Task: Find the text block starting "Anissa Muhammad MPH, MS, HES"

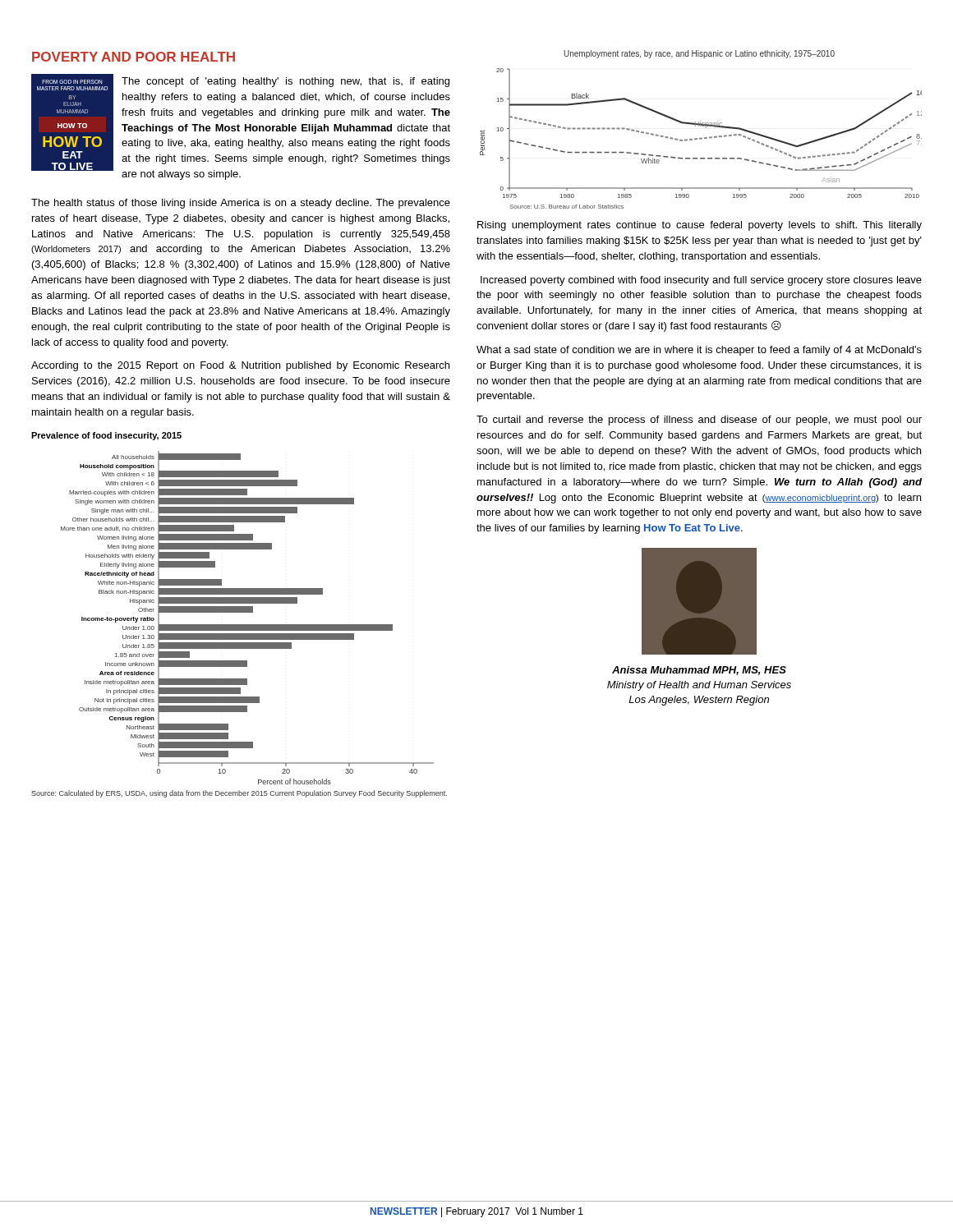Action: [x=699, y=670]
